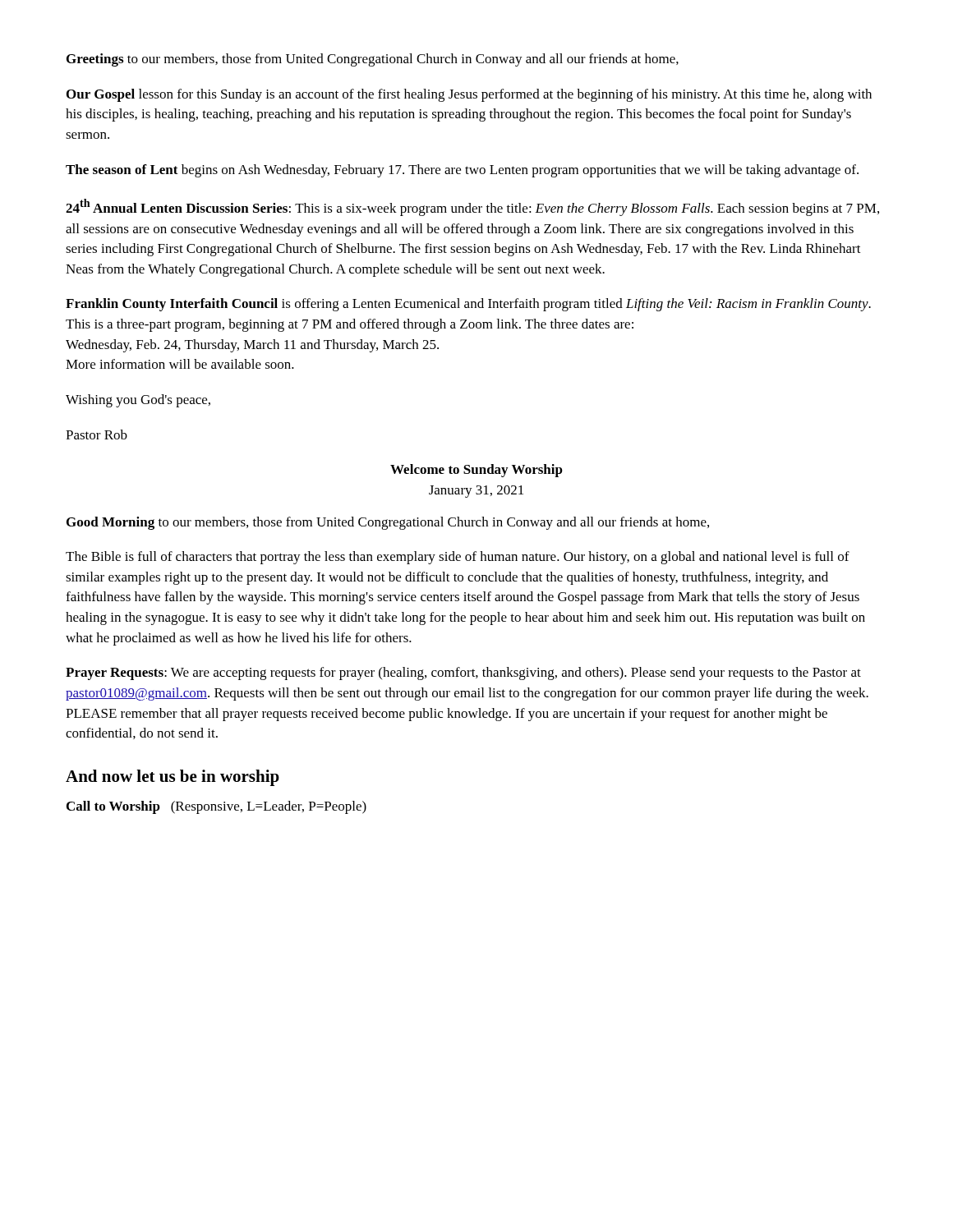The height and width of the screenshot is (1232, 953).
Task: Point to the element starting "Our Gospel lesson for"
Action: (x=469, y=114)
